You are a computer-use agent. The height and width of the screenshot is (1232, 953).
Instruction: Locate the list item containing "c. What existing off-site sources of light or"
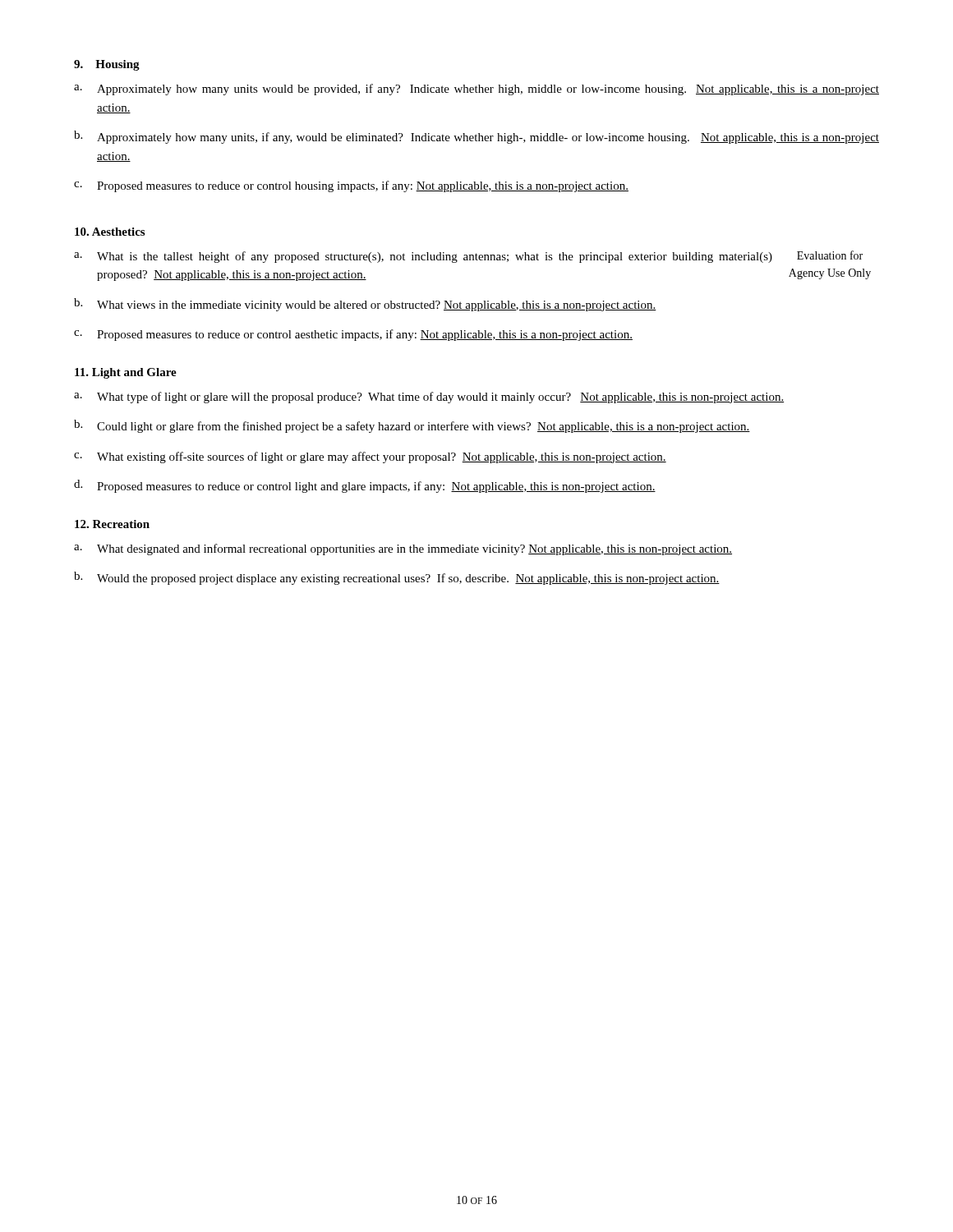(x=476, y=456)
